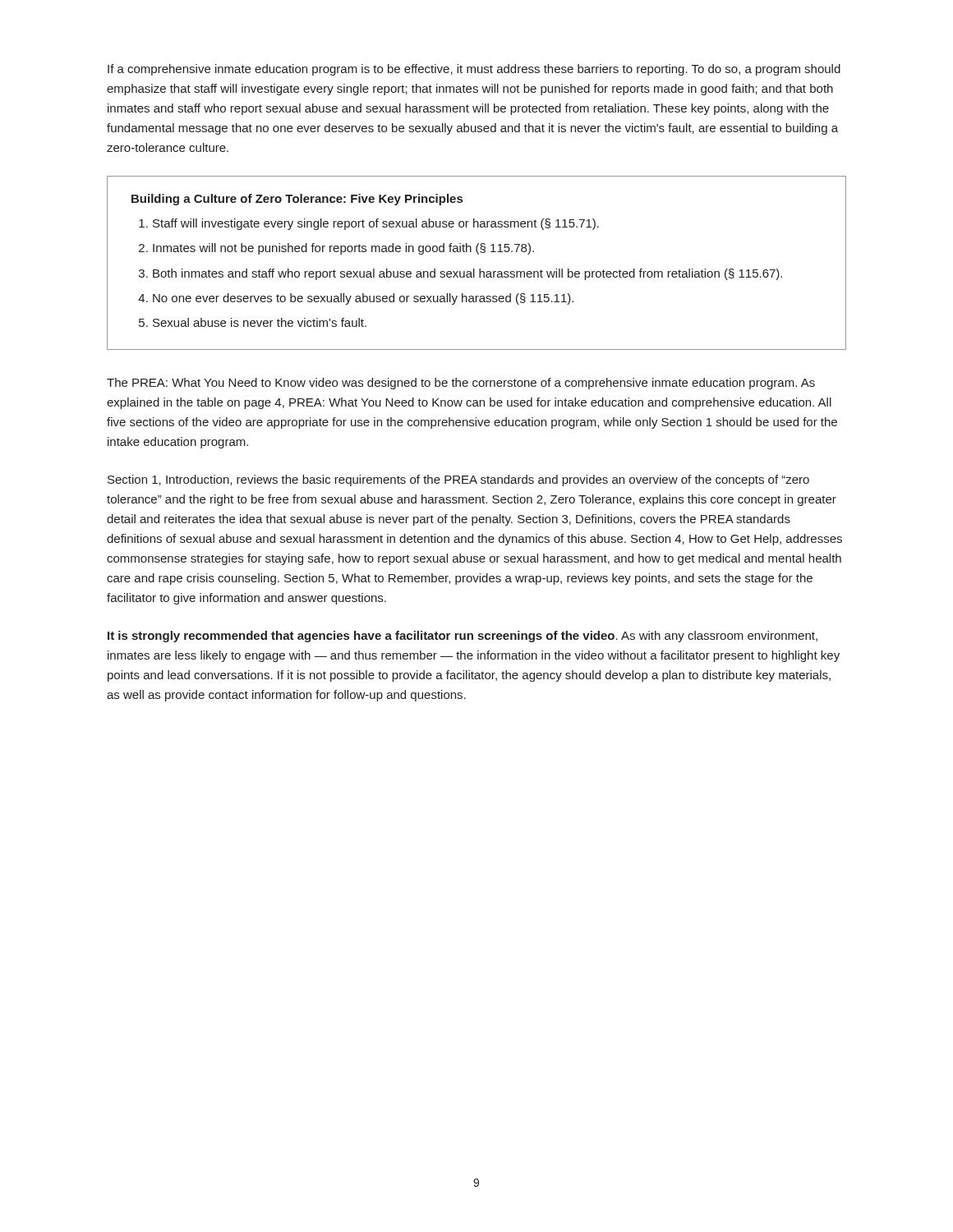953x1232 pixels.
Task: Click on the text starting "It is strongly recommended that"
Action: coord(473,665)
